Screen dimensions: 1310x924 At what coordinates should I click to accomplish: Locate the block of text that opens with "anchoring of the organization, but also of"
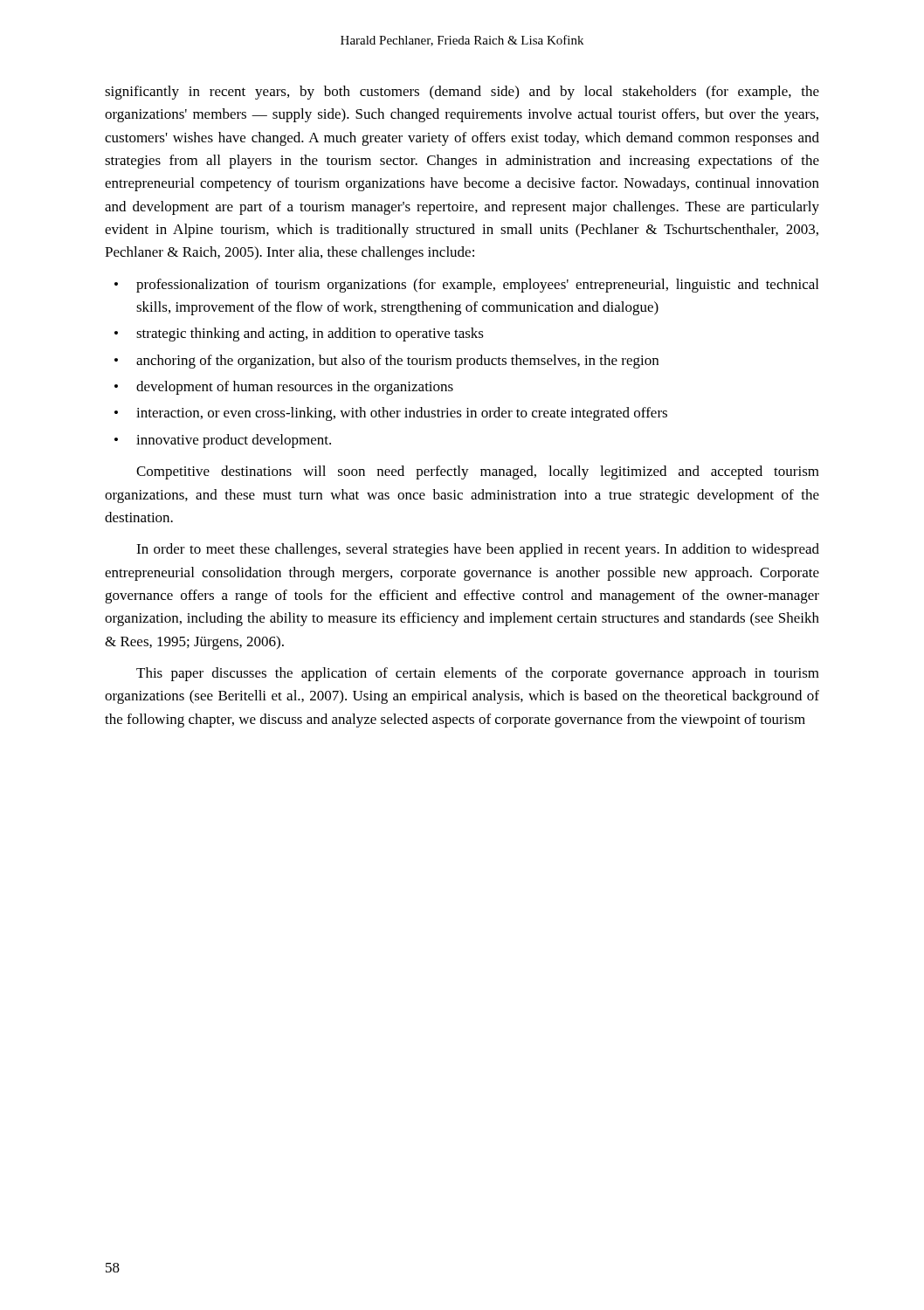[398, 360]
